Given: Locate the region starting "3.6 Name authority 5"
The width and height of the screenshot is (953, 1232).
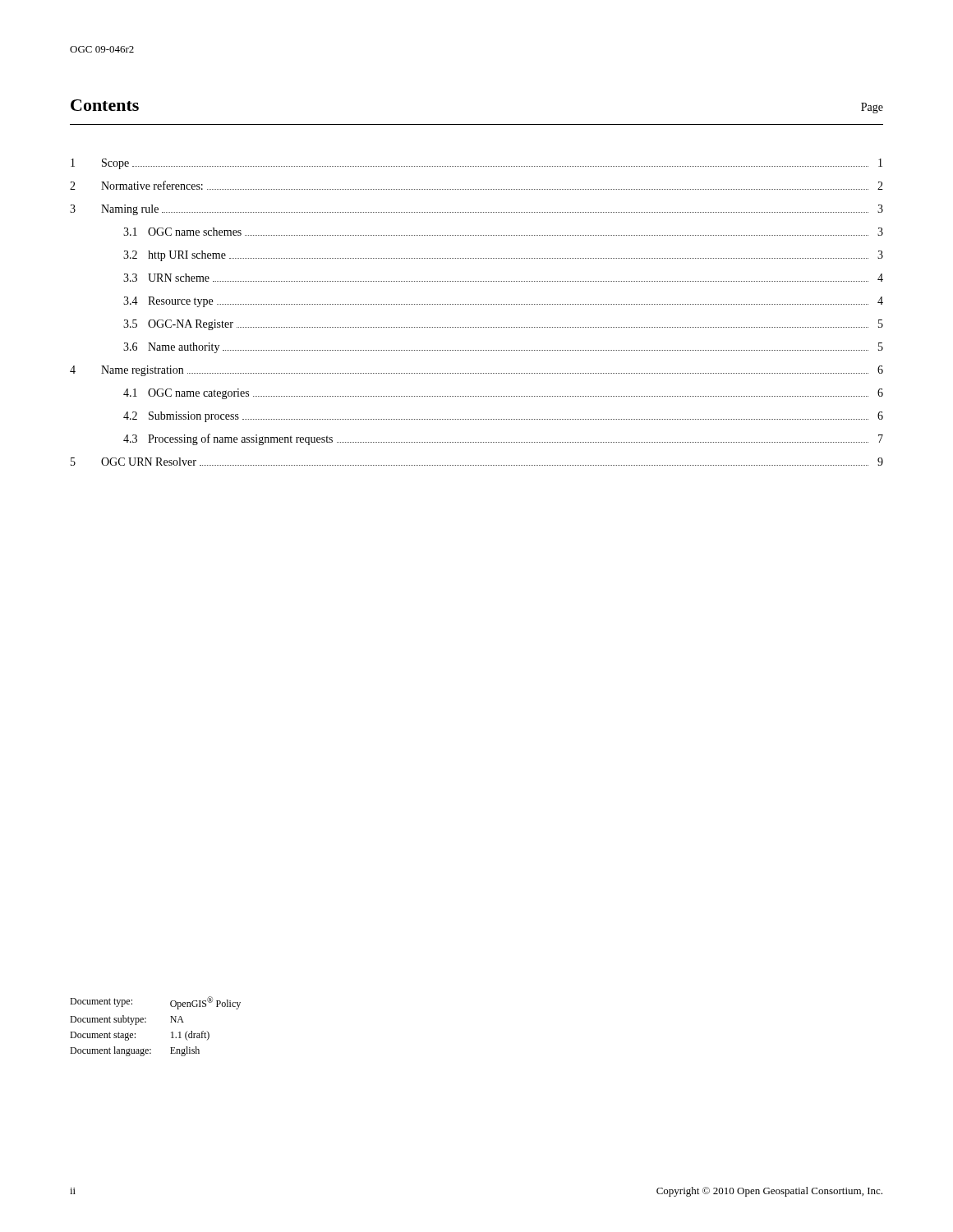Looking at the screenshot, I should point(503,347).
